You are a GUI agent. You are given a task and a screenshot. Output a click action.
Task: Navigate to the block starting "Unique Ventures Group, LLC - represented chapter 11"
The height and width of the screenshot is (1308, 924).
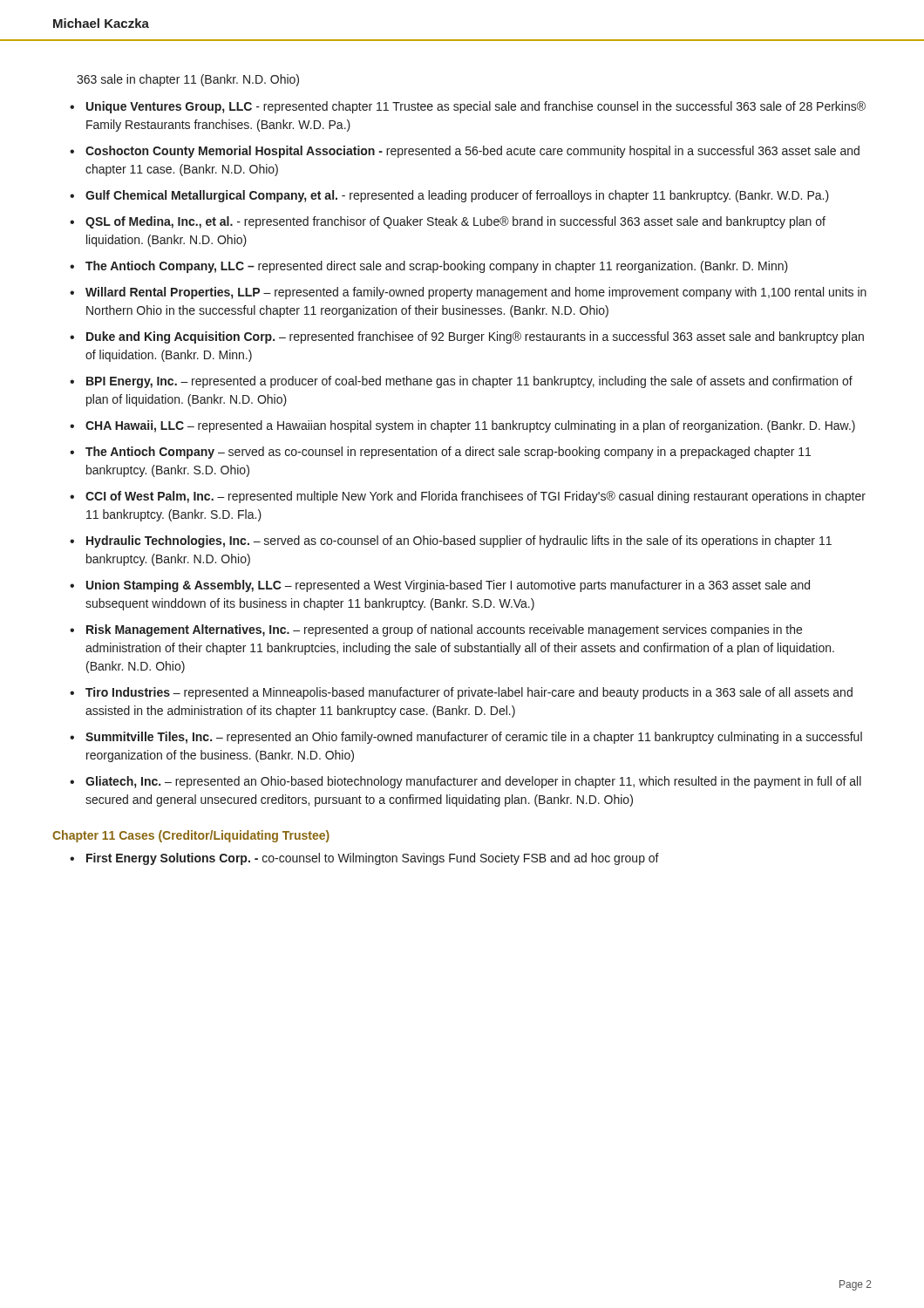coord(476,116)
